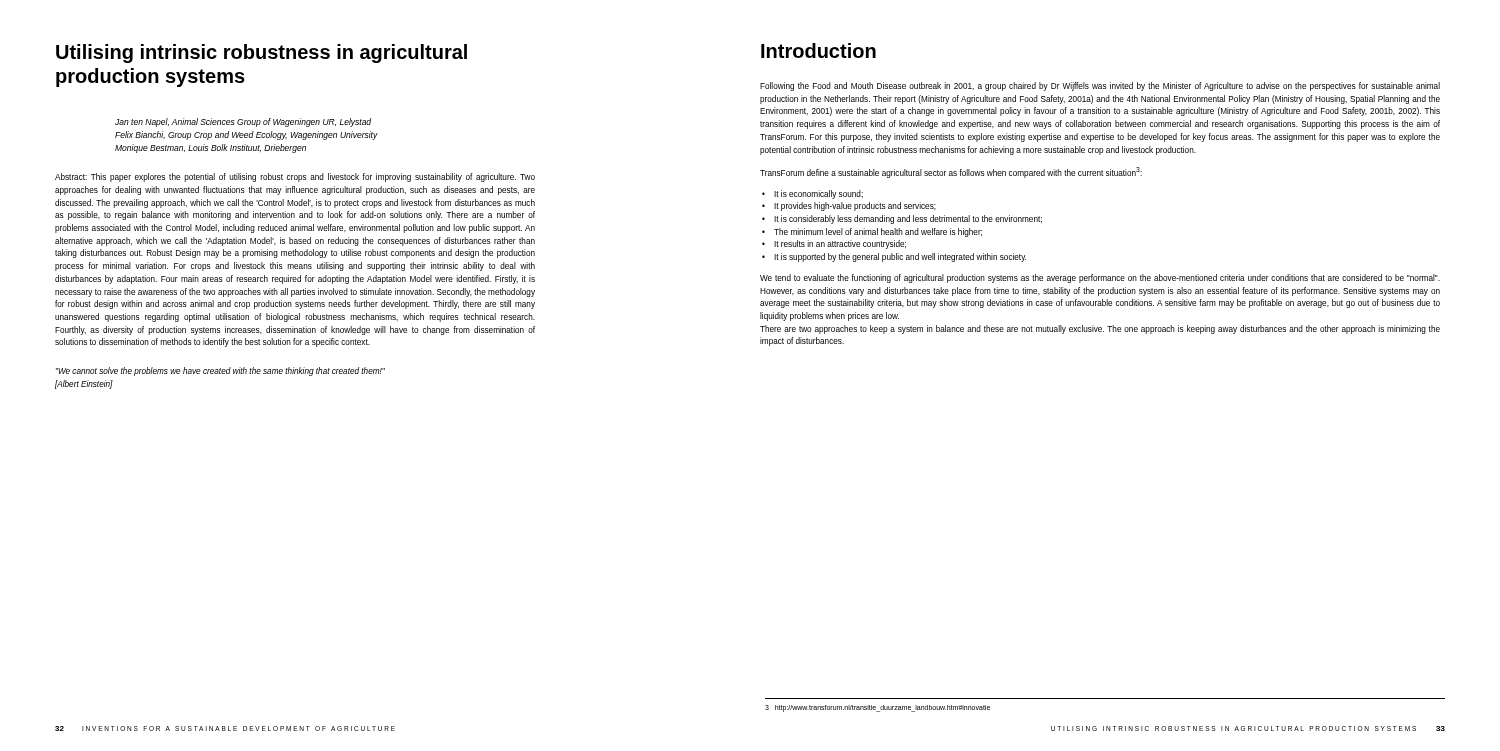The image size is (1500, 751).
Task: Select the element starting "It is economically sound;"
Action: point(812,194)
